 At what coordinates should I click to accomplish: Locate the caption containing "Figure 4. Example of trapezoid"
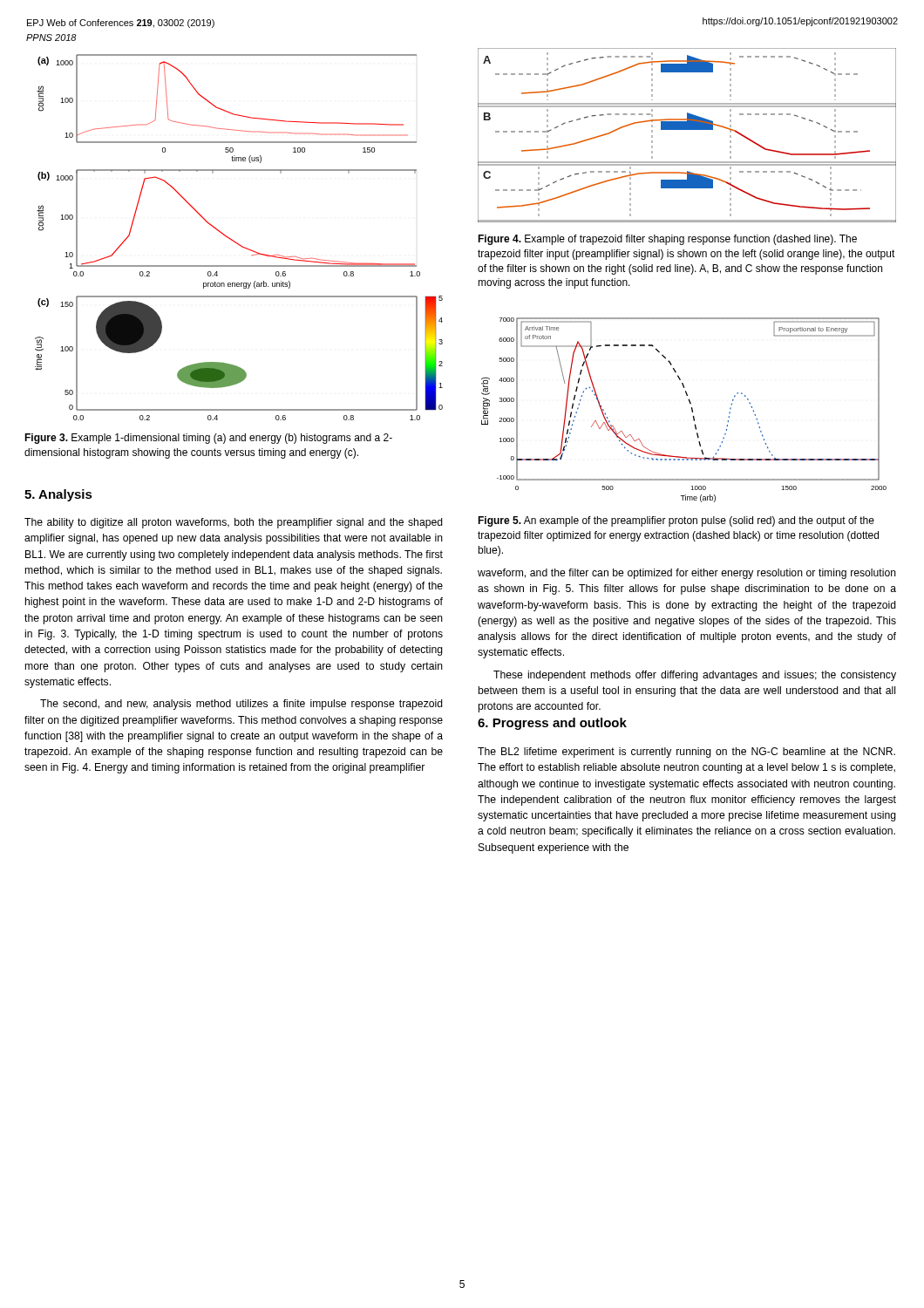[686, 261]
